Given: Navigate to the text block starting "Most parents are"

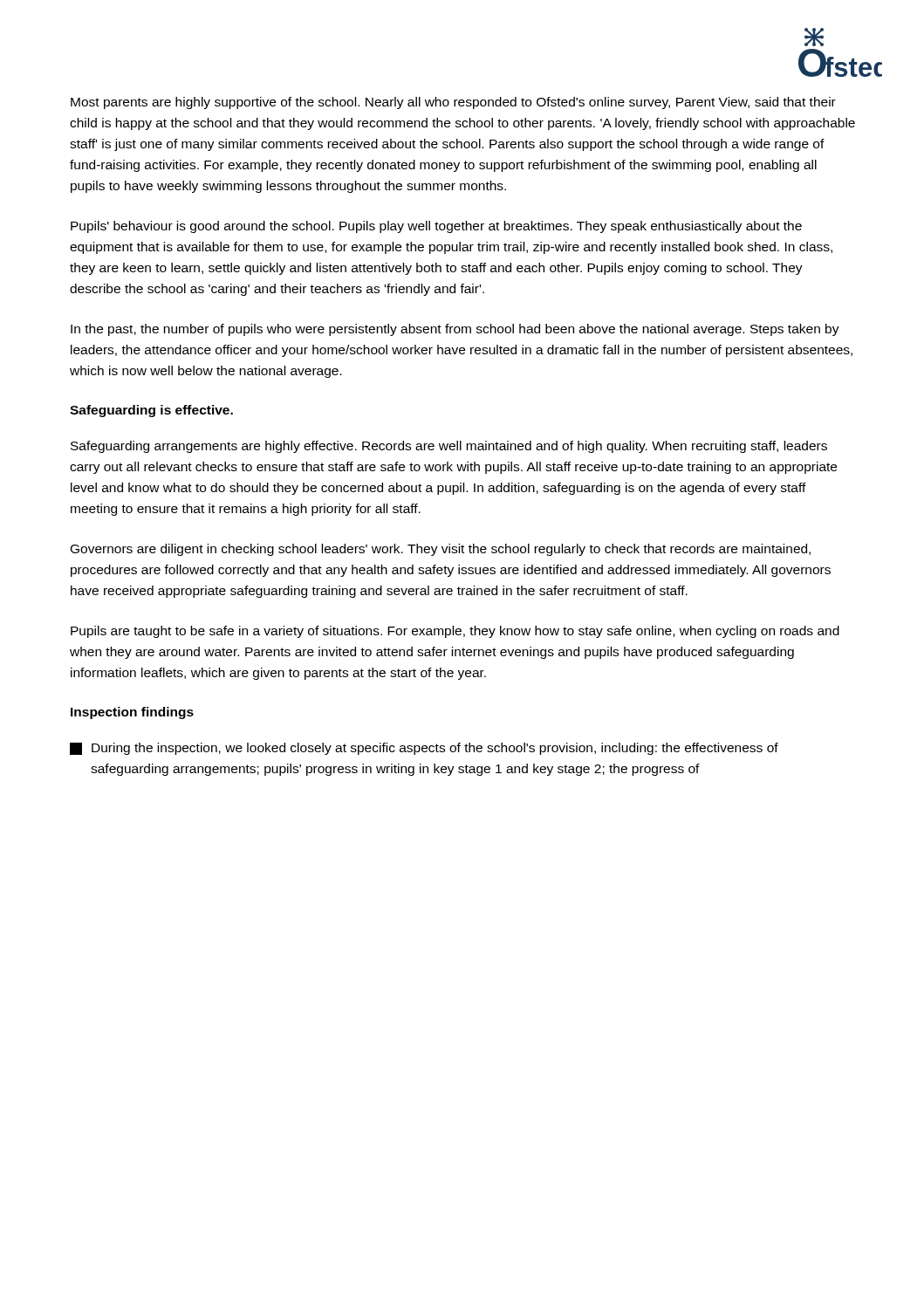Looking at the screenshot, I should pos(463,144).
